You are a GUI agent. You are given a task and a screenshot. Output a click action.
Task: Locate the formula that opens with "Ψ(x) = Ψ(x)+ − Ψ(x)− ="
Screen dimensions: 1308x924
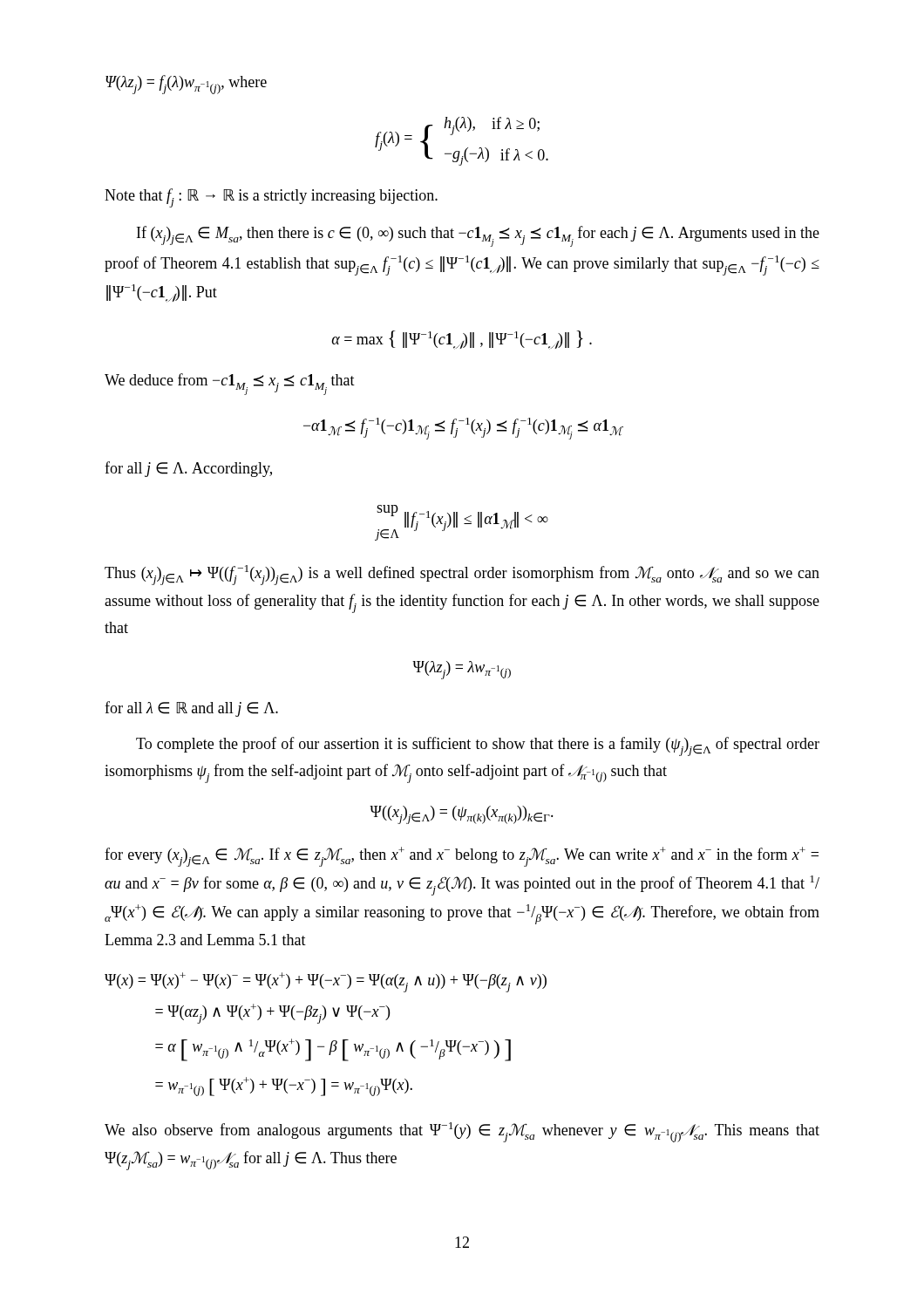pyautogui.click(x=326, y=1034)
